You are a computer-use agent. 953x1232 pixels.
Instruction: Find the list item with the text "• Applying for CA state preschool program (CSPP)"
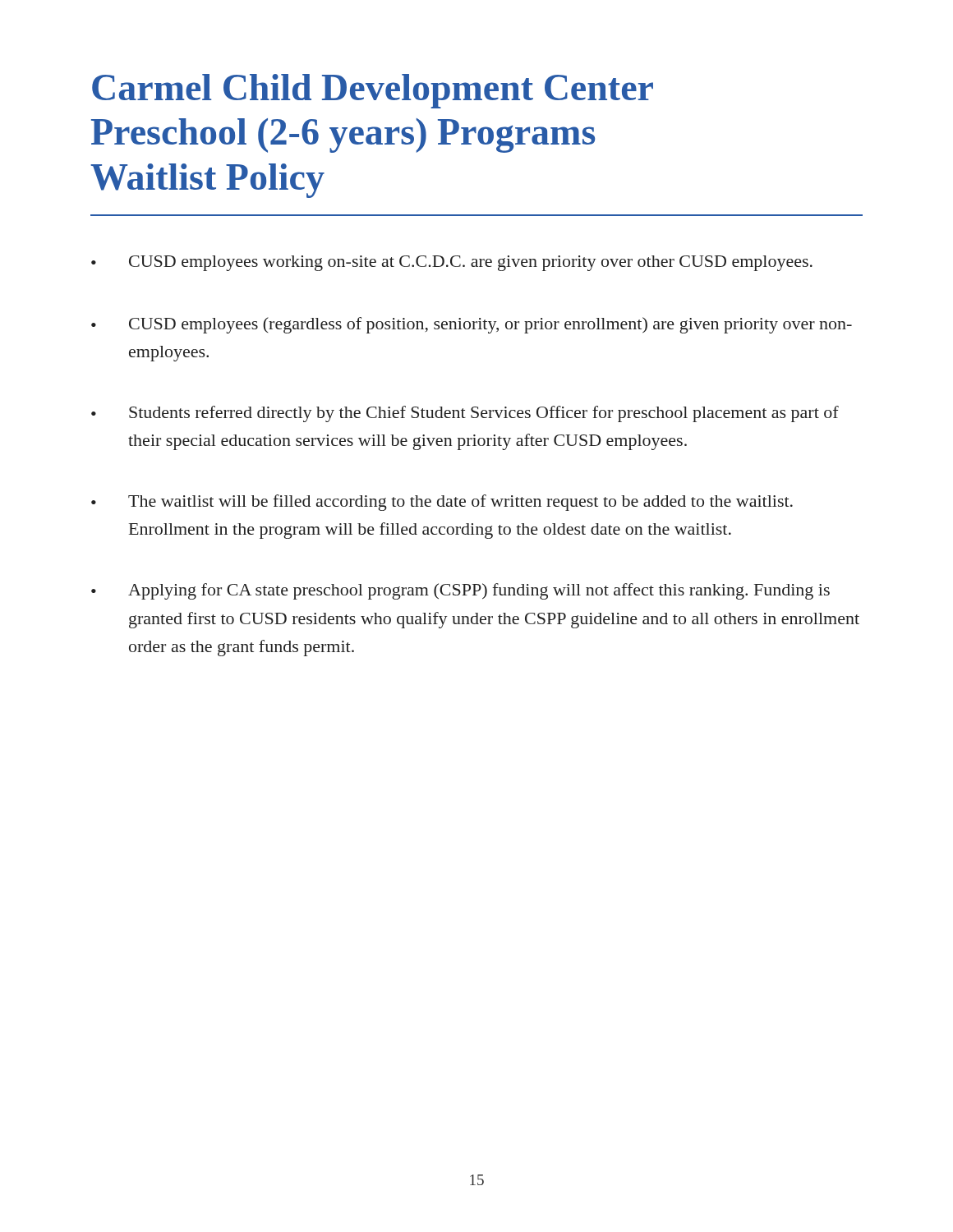click(476, 618)
